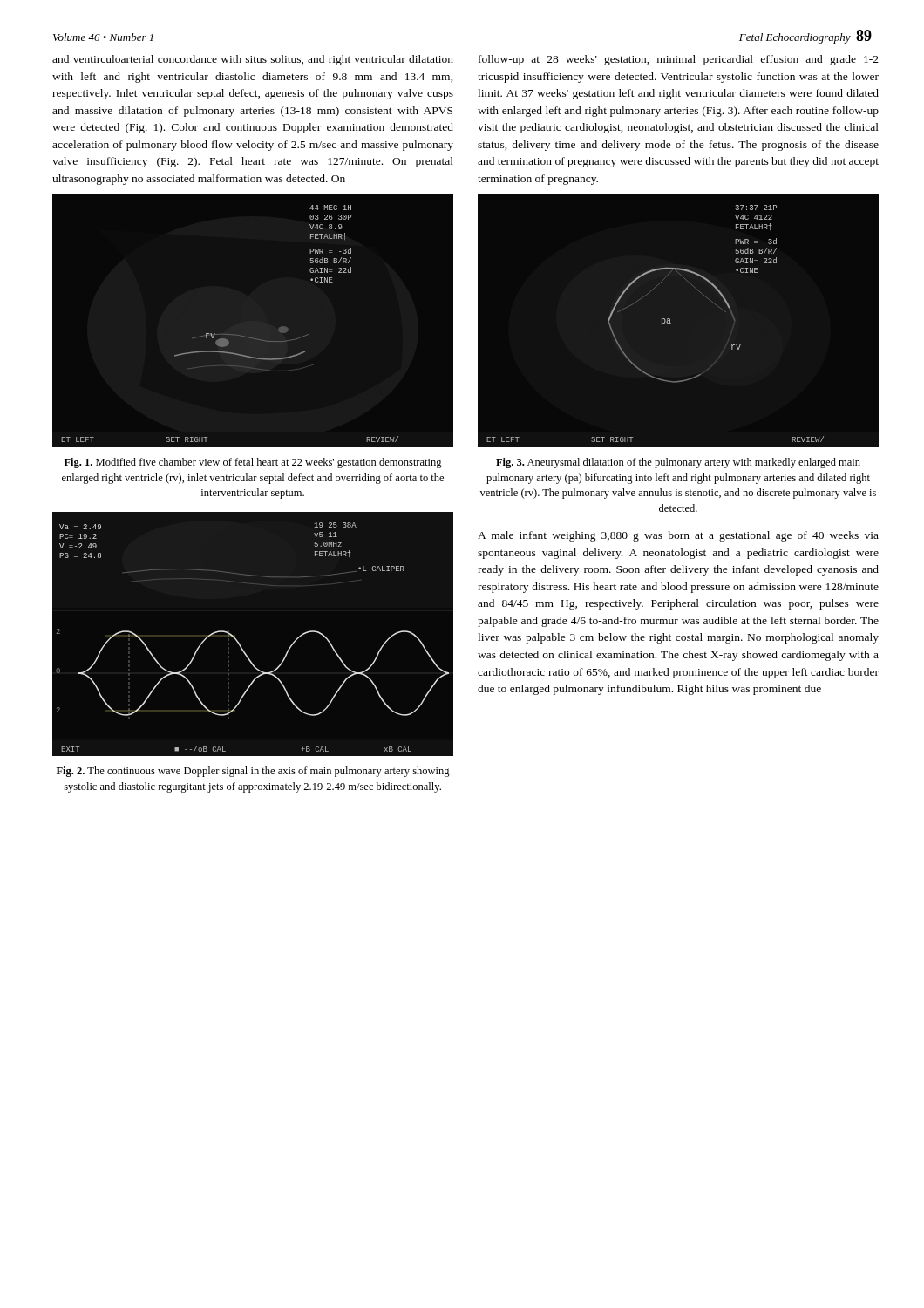The height and width of the screenshot is (1308, 924).
Task: Find the block on this page that starts "and ventirculoarterial concordance with situs solitus, and right"
Action: pos(253,119)
